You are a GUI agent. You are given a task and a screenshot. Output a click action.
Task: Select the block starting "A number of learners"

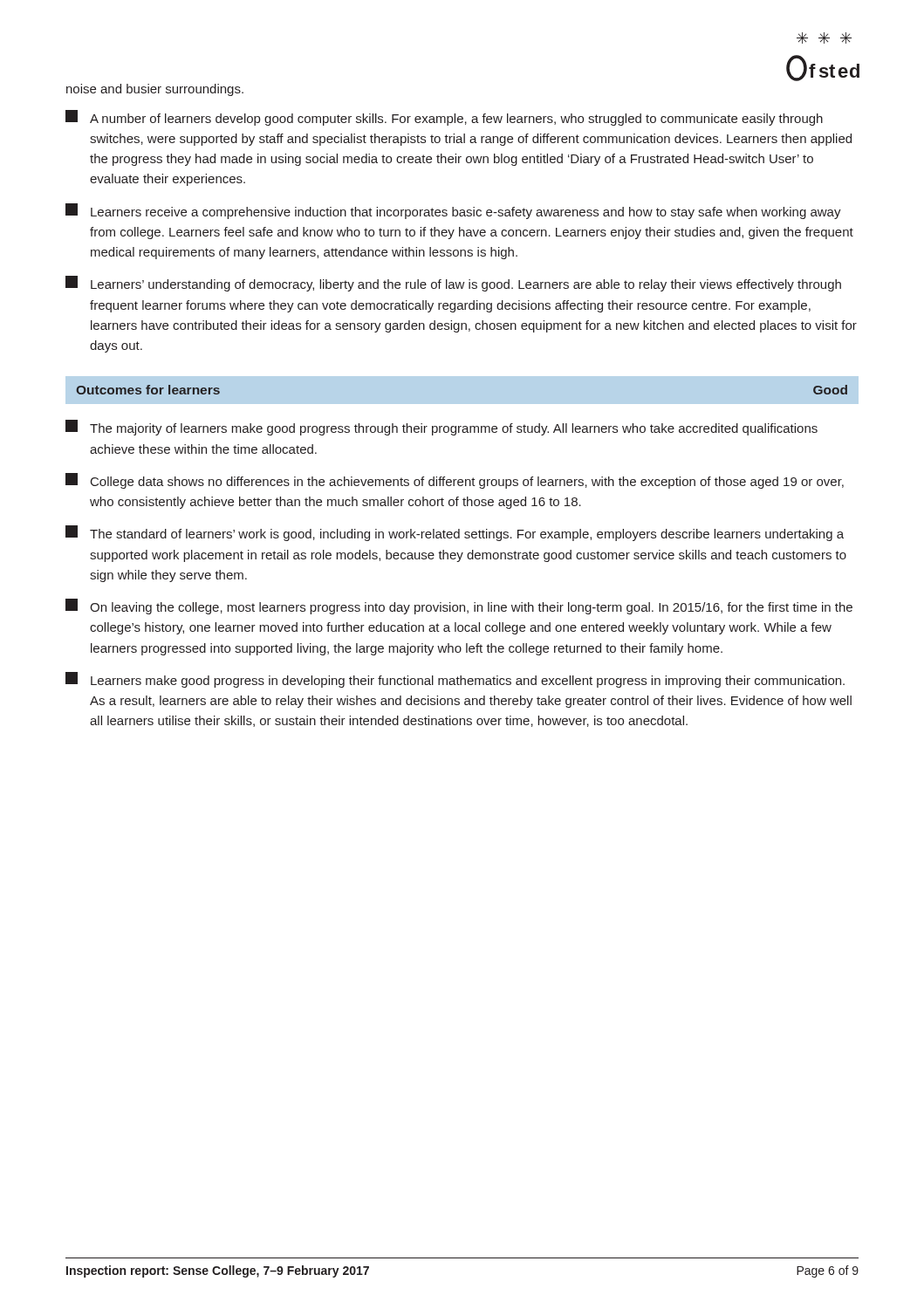[x=462, y=148]
